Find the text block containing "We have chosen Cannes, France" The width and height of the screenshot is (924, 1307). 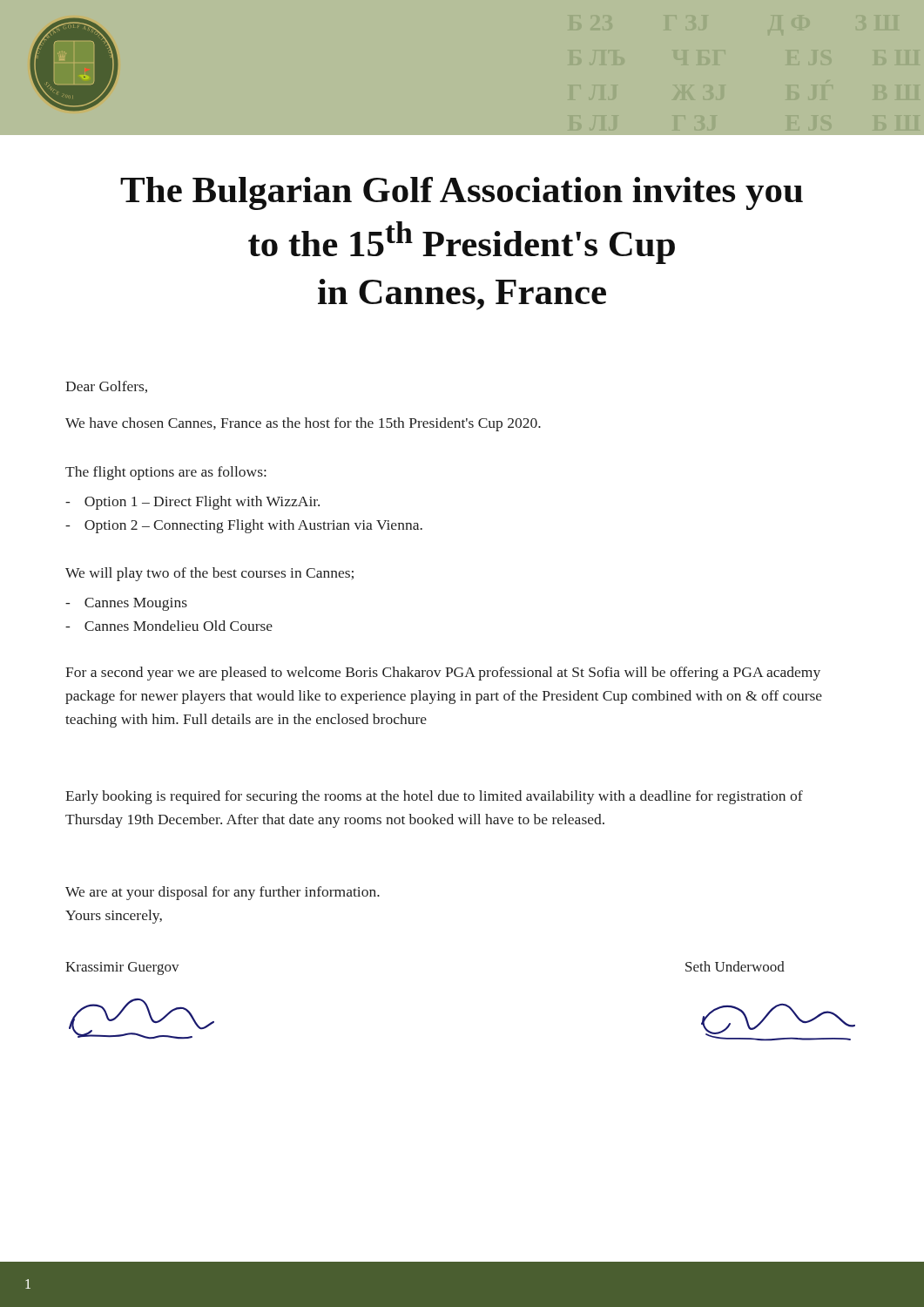(x=303, y=423)
